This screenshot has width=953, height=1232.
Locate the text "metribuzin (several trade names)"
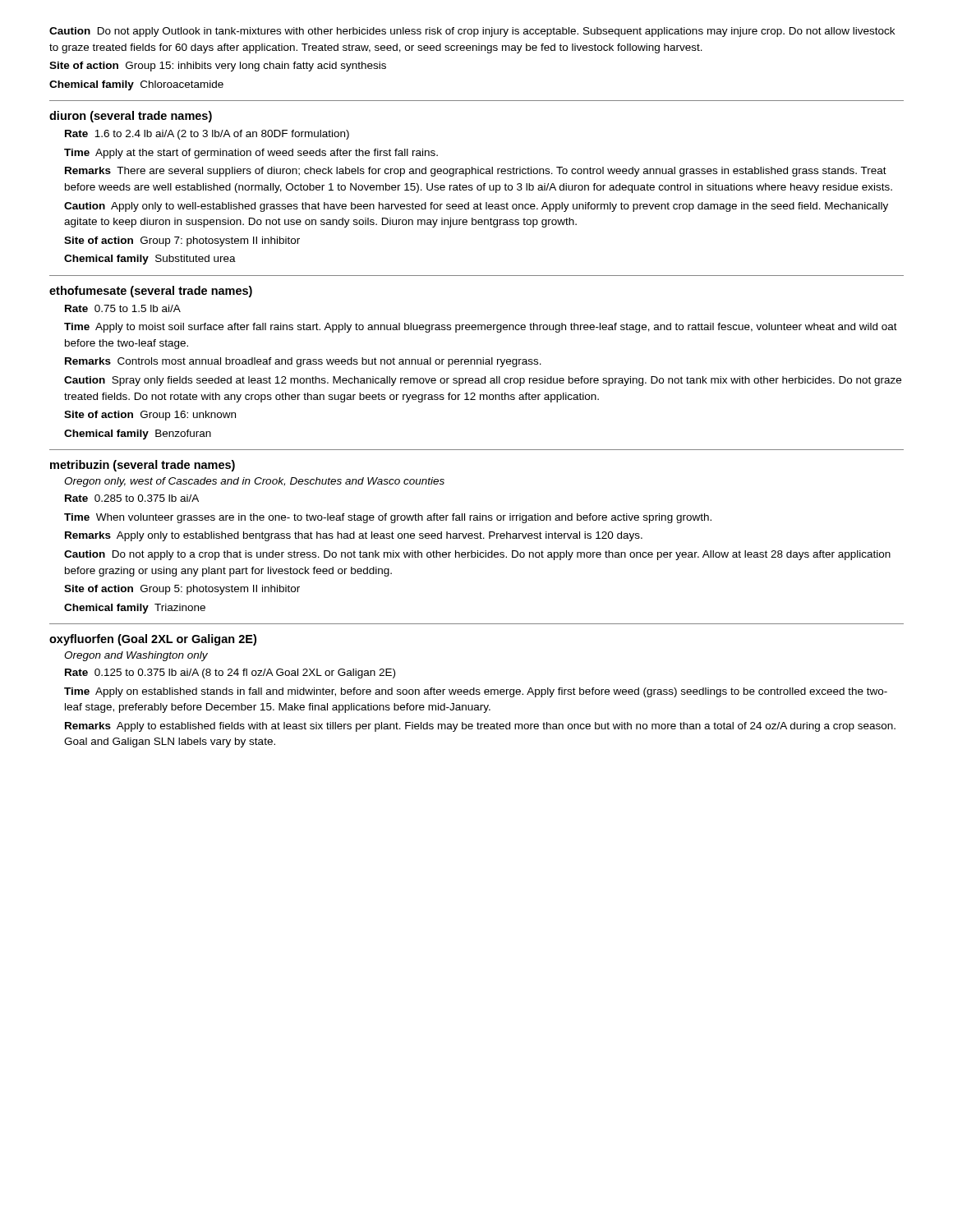click(x=142, y=465)
